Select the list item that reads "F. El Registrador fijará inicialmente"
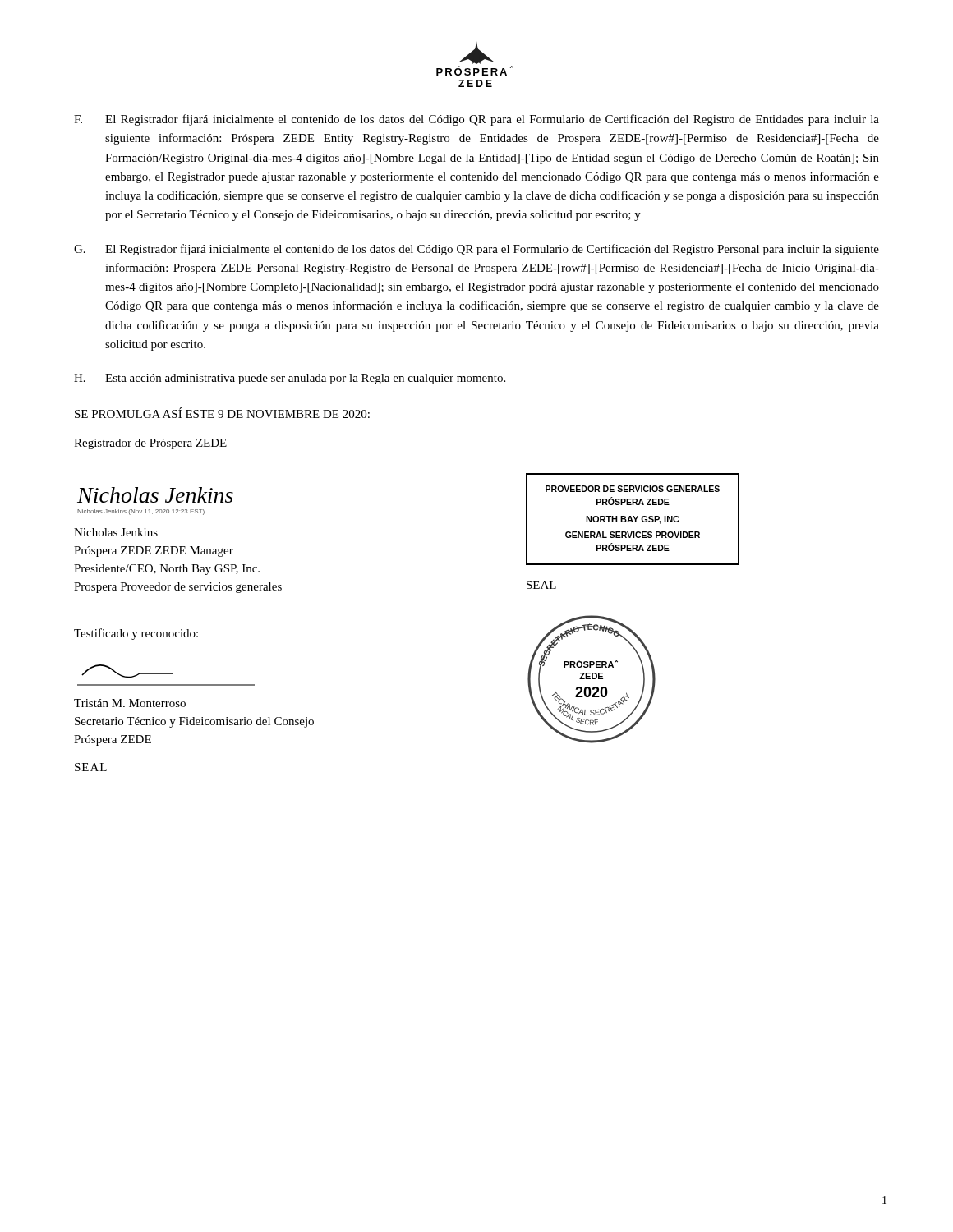 [476, 167]
